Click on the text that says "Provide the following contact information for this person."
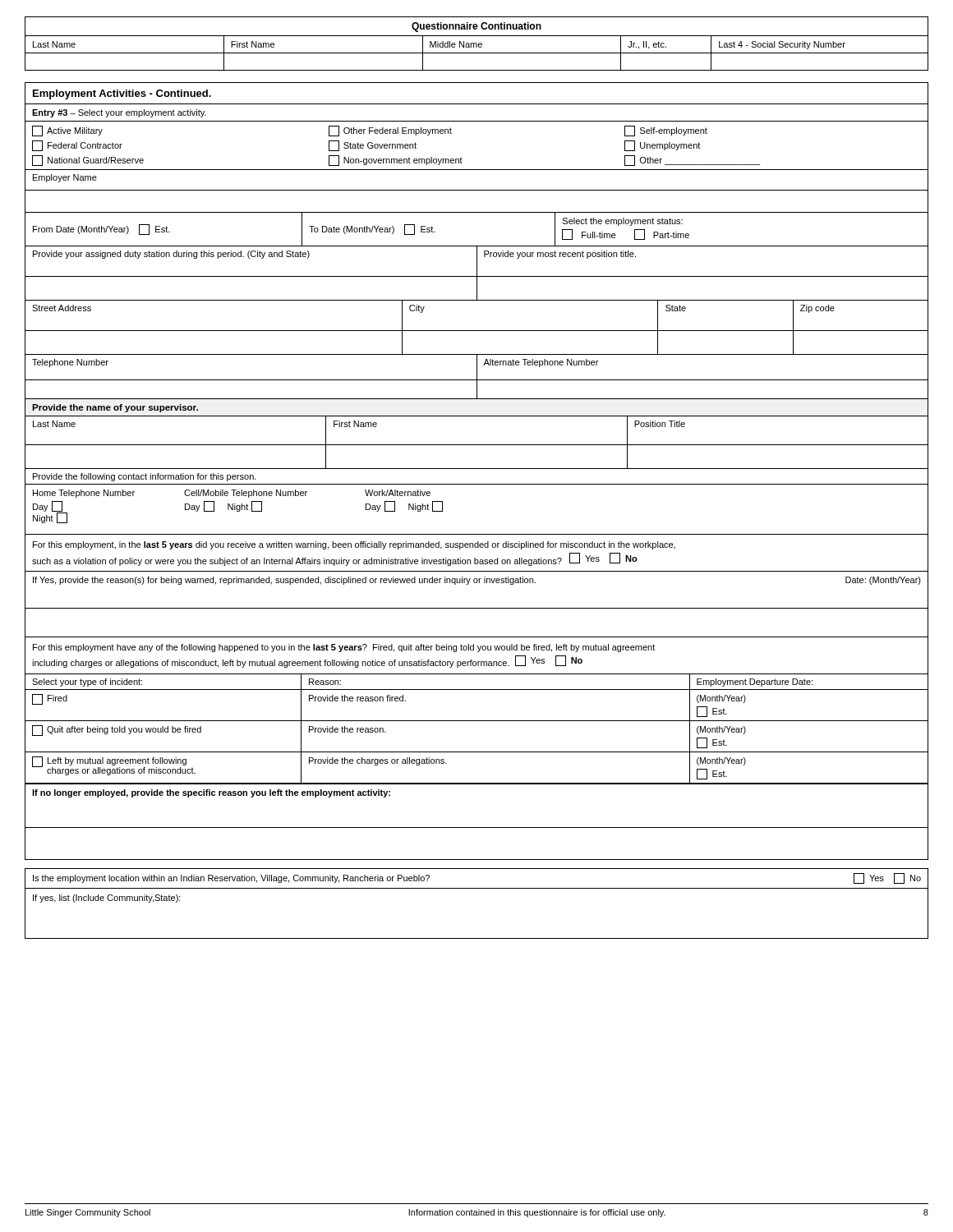 click(x=144, y=476)
